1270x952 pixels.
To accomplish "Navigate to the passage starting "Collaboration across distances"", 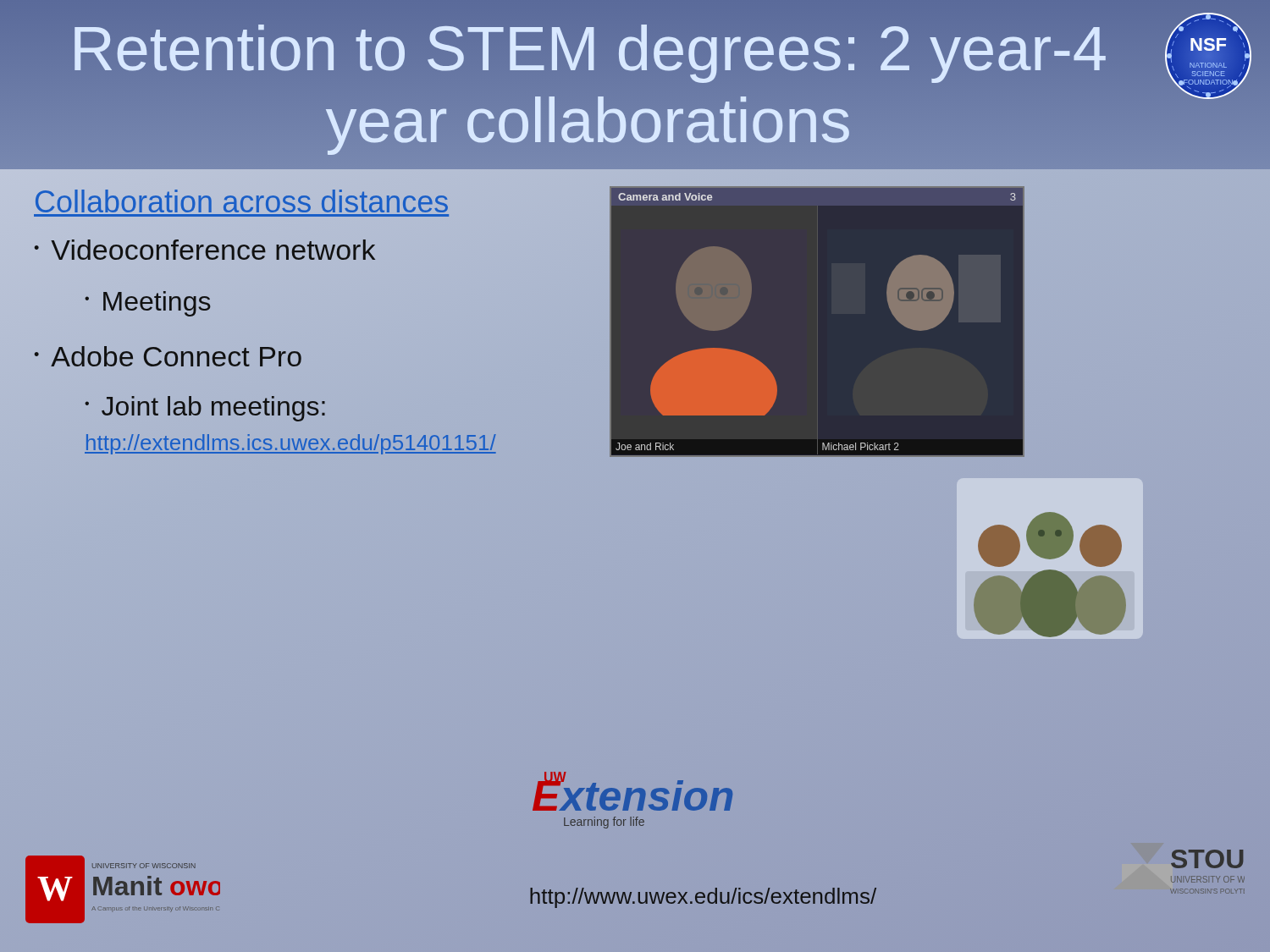I will pos(241,202).
